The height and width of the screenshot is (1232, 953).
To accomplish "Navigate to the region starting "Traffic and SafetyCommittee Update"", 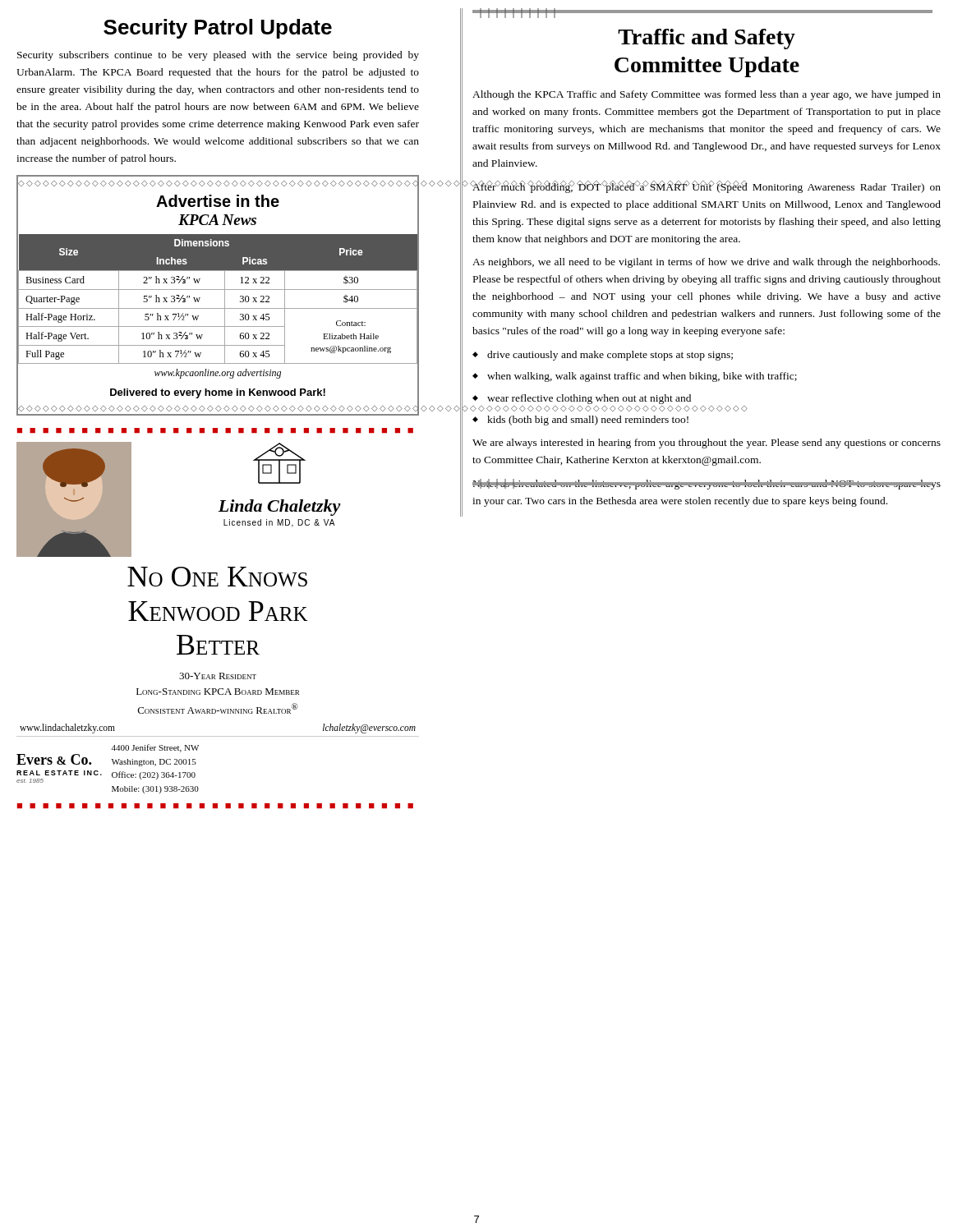I will coord(707,50).
